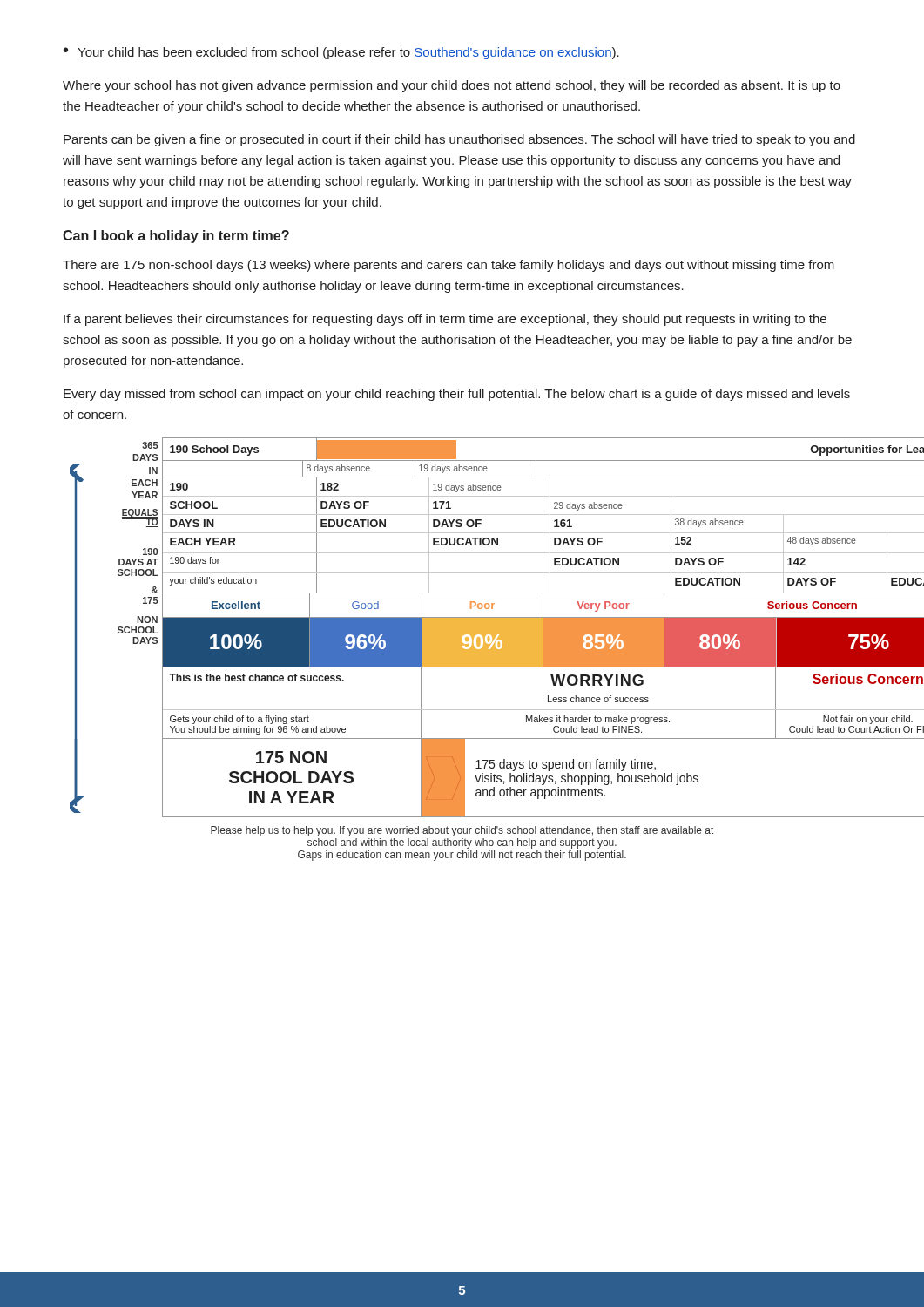Click on the text starting "• Your child has been excluded from"
924x1307 pixels.
pyautogui.click(x=341, y=52)
